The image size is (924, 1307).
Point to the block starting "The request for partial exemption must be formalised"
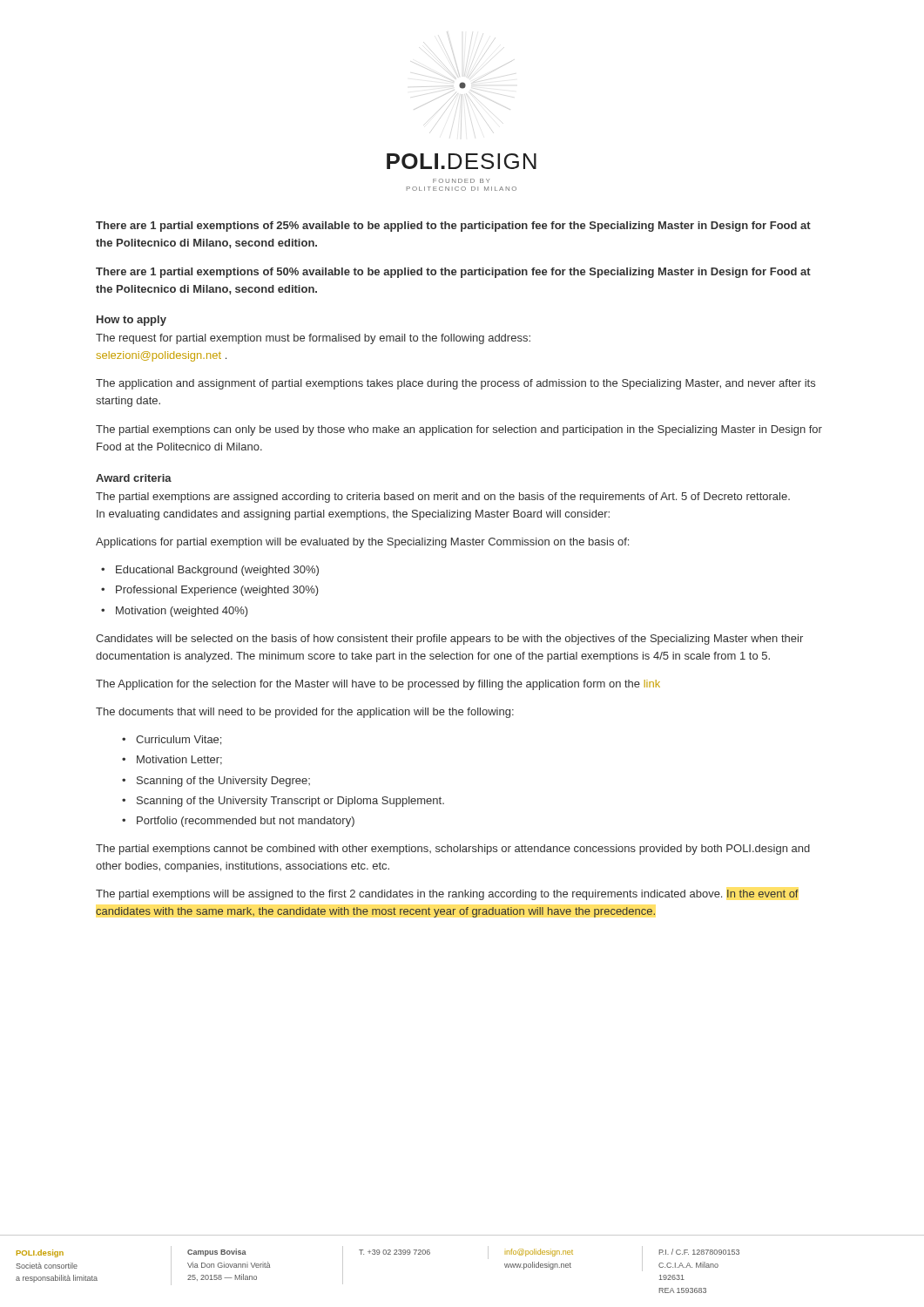click(314, 346)
